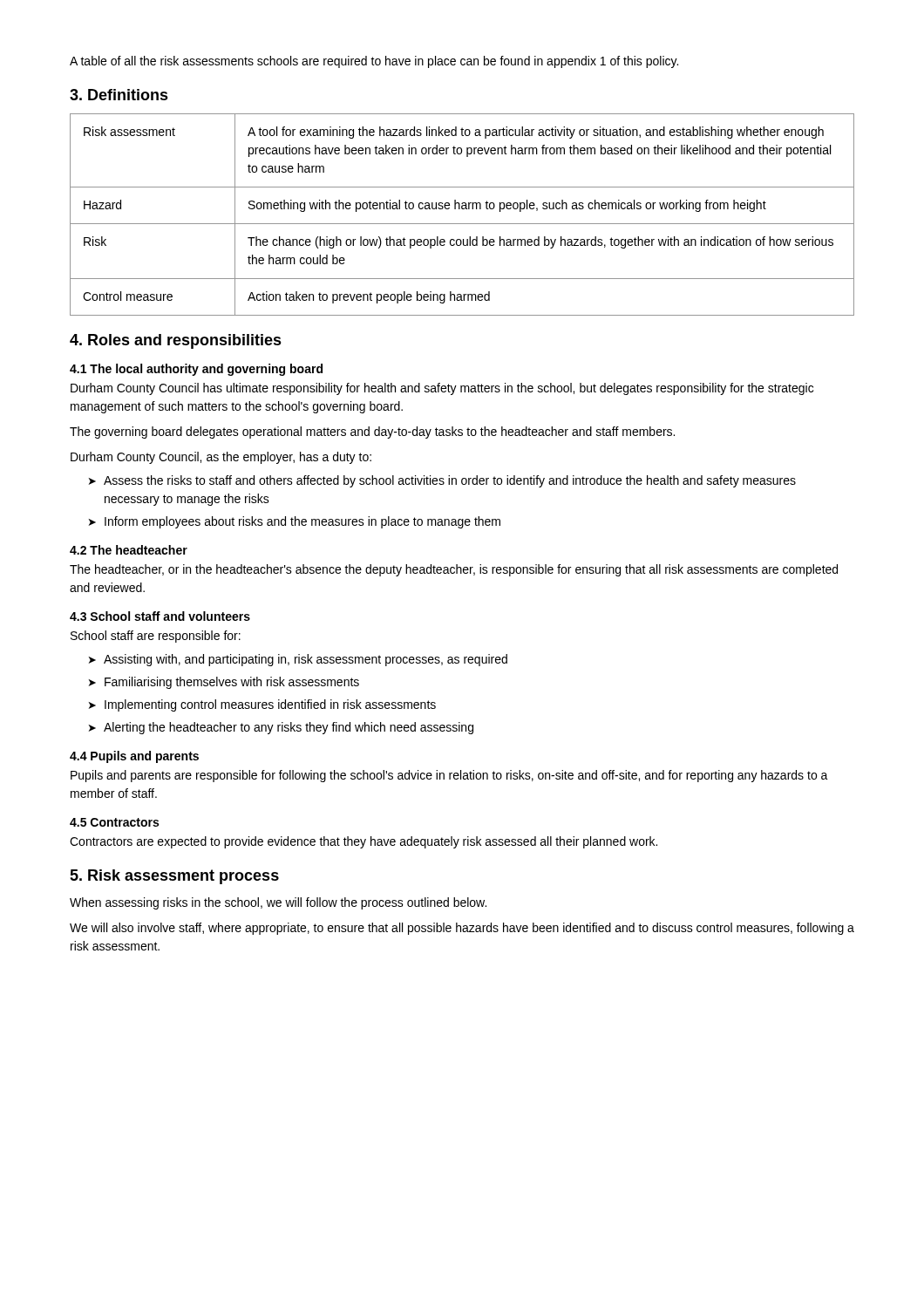Point to the text starting "4.2 The headteacher"

point(128,550)
